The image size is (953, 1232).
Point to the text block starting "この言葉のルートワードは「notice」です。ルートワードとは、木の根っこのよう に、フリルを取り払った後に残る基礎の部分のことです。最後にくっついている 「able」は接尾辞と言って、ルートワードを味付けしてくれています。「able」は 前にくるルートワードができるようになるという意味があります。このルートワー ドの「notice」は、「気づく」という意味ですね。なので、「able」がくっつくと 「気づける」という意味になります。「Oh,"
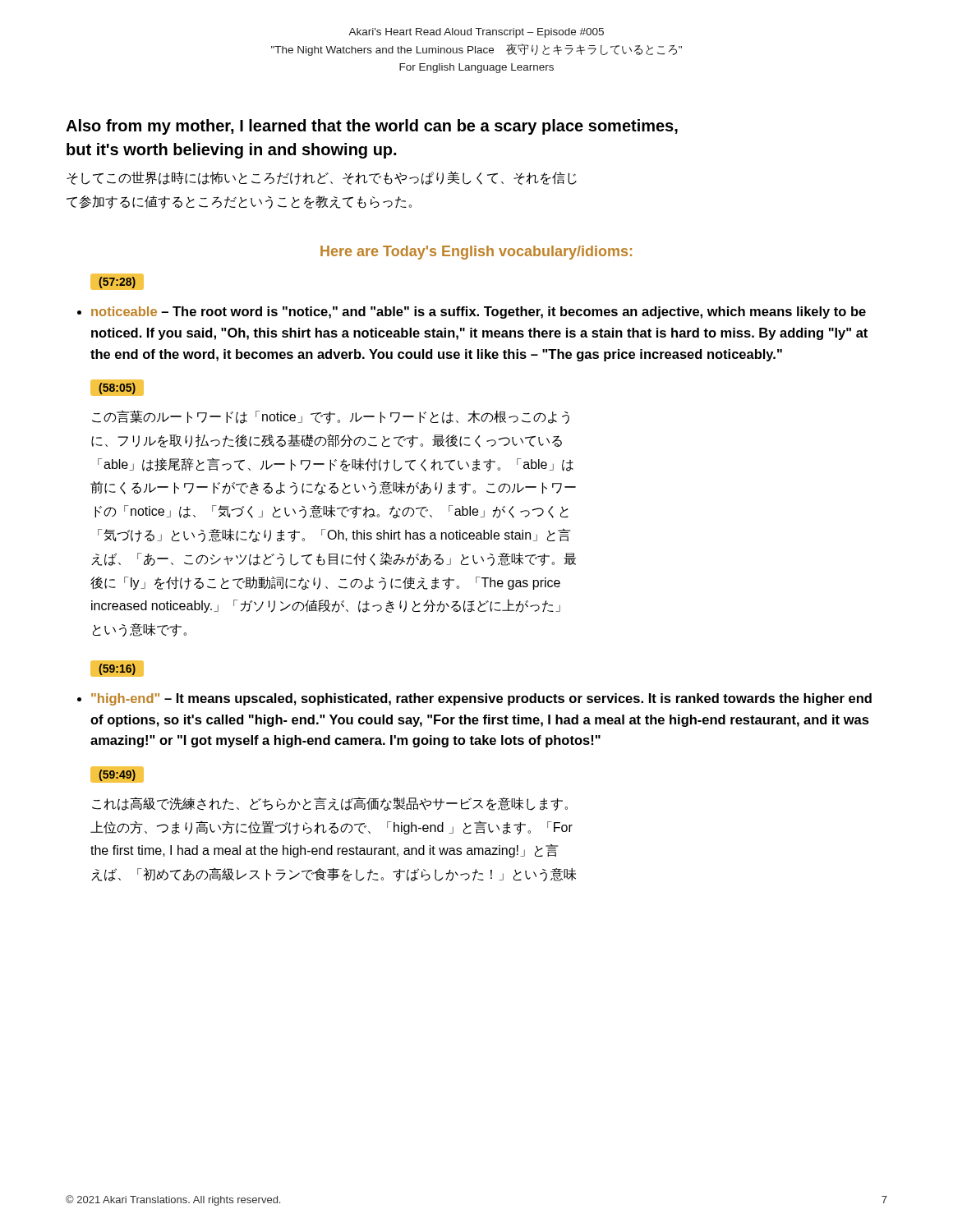tap(334, 523)
